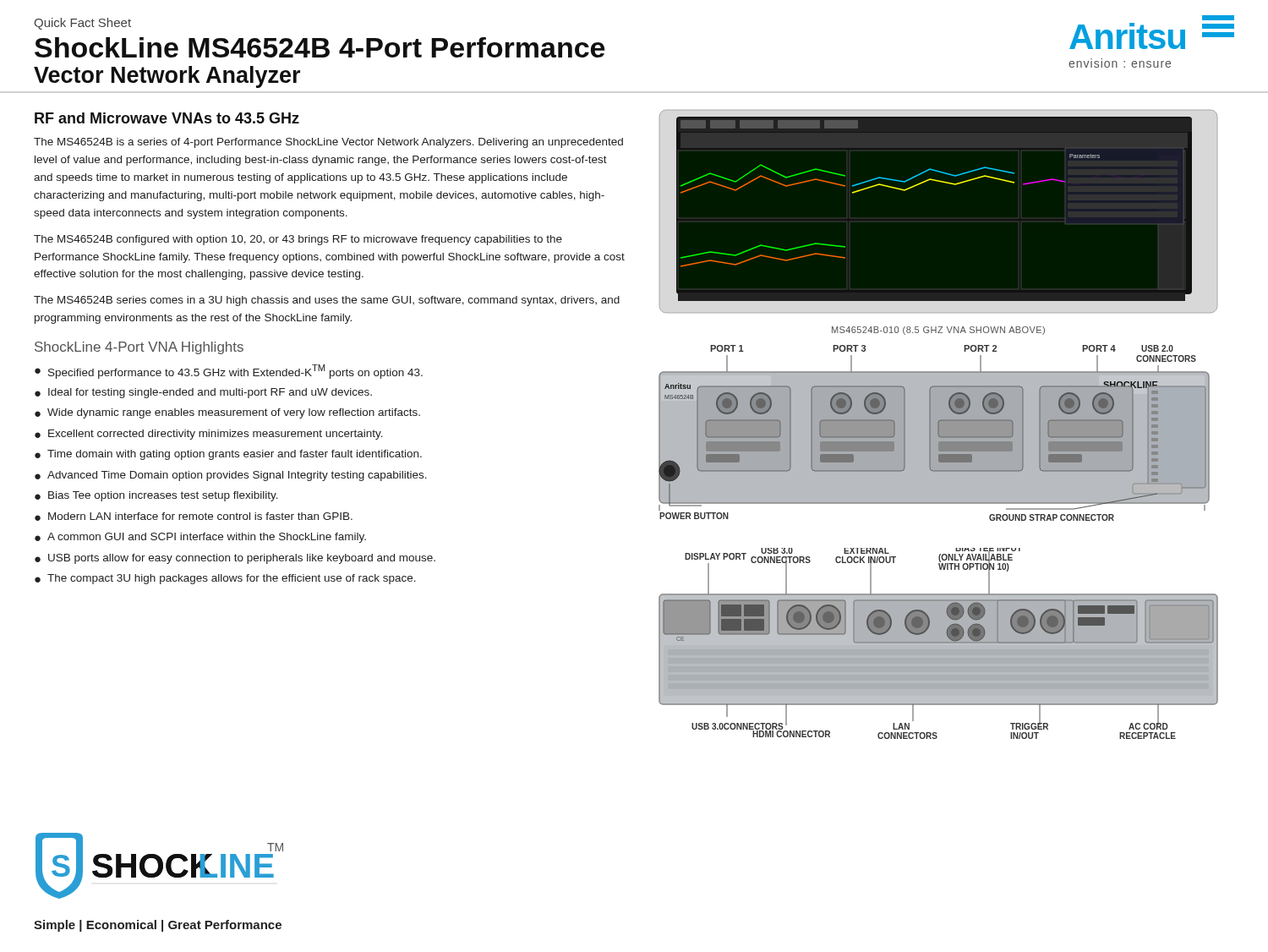The width and height of the screenshot is (1268, 952).
Task: Select the text block that says "The MS46524B is a series of 4-port"
Action: pyautogui.click(x=329, y=177)
